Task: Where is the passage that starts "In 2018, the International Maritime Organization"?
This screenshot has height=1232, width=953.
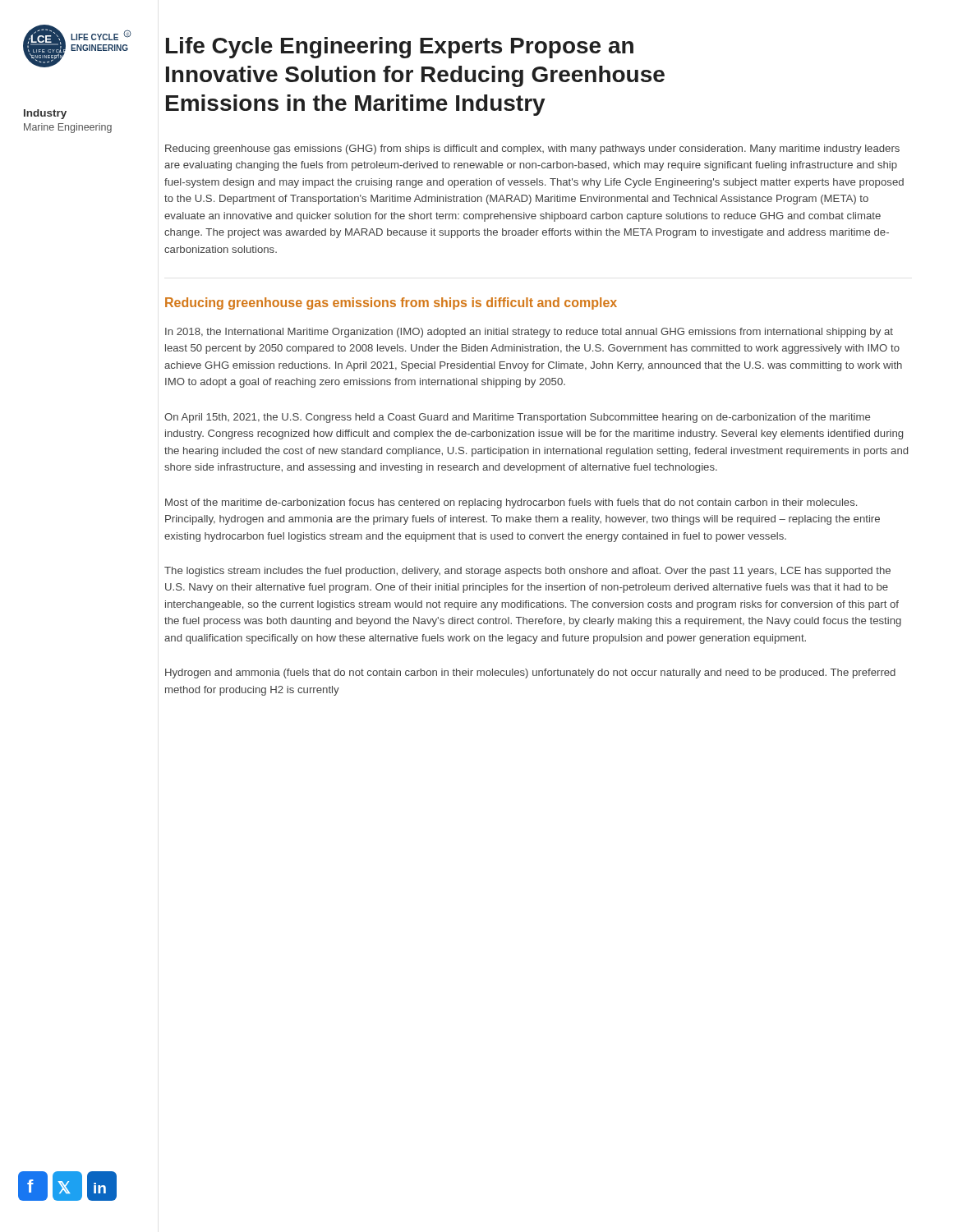Action: click(533, 357)
